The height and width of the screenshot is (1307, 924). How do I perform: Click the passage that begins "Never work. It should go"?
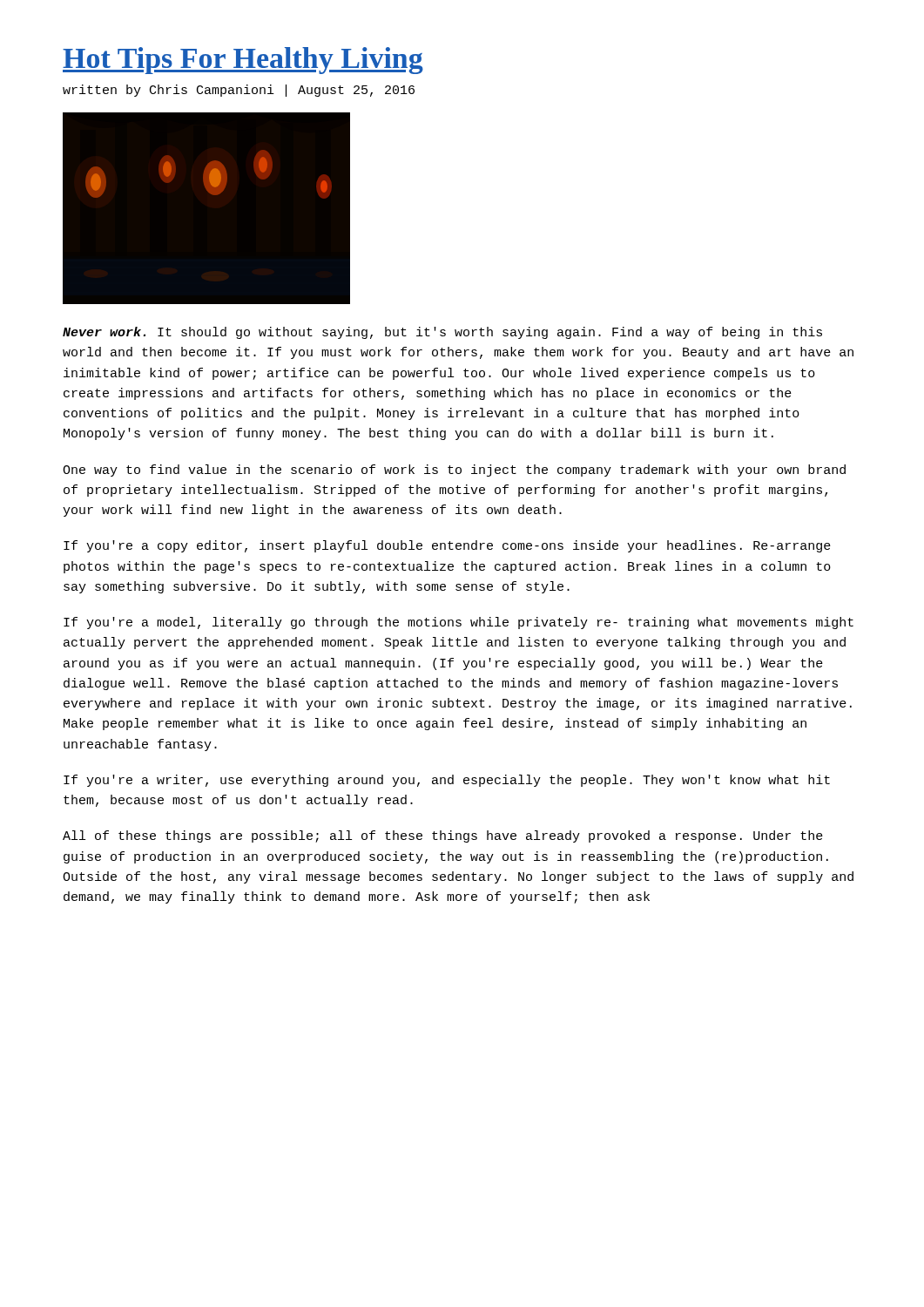(x=459, y=384)
